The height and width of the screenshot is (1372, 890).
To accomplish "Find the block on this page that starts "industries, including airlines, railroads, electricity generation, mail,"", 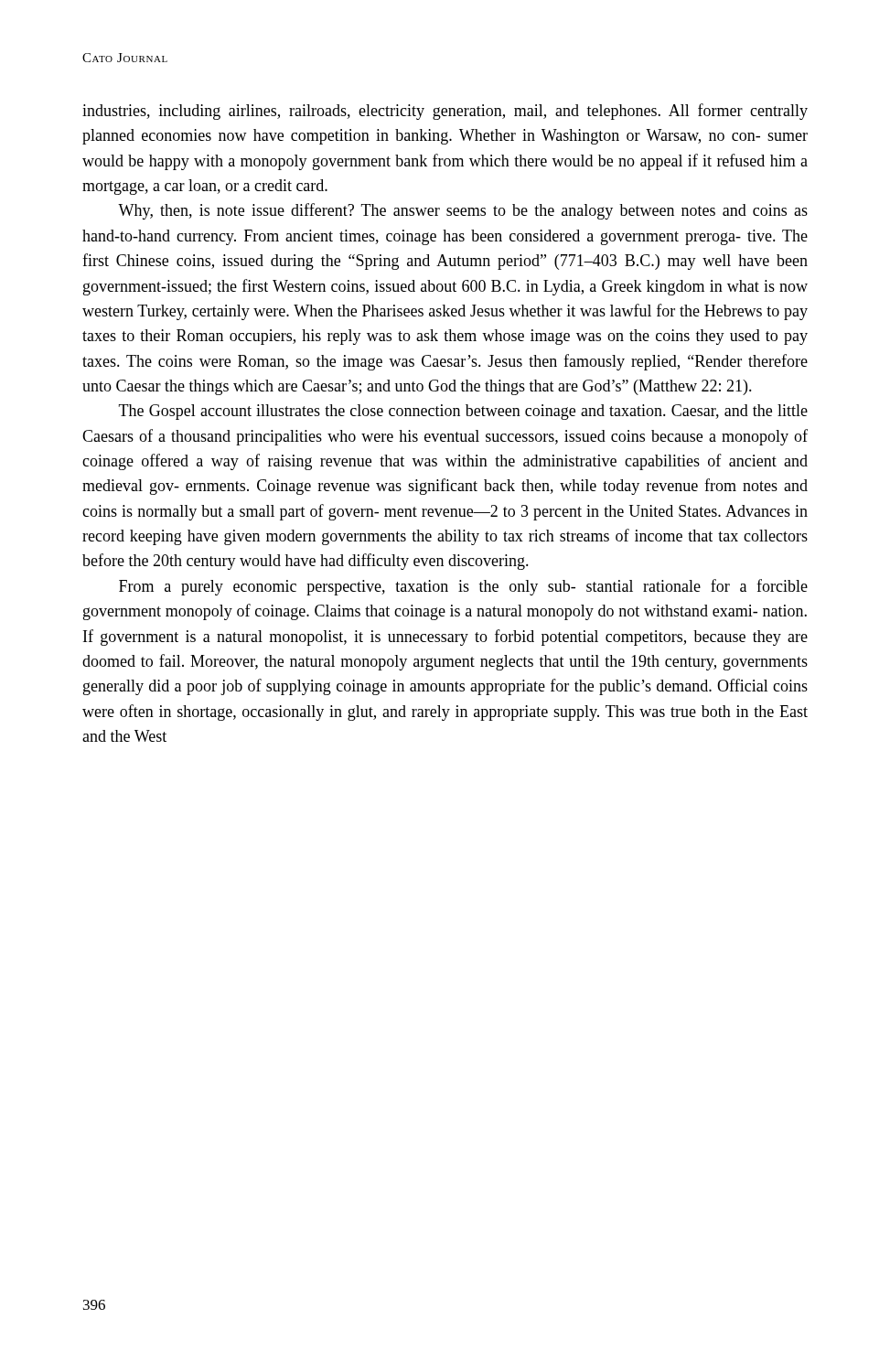I will coord(445,424).
